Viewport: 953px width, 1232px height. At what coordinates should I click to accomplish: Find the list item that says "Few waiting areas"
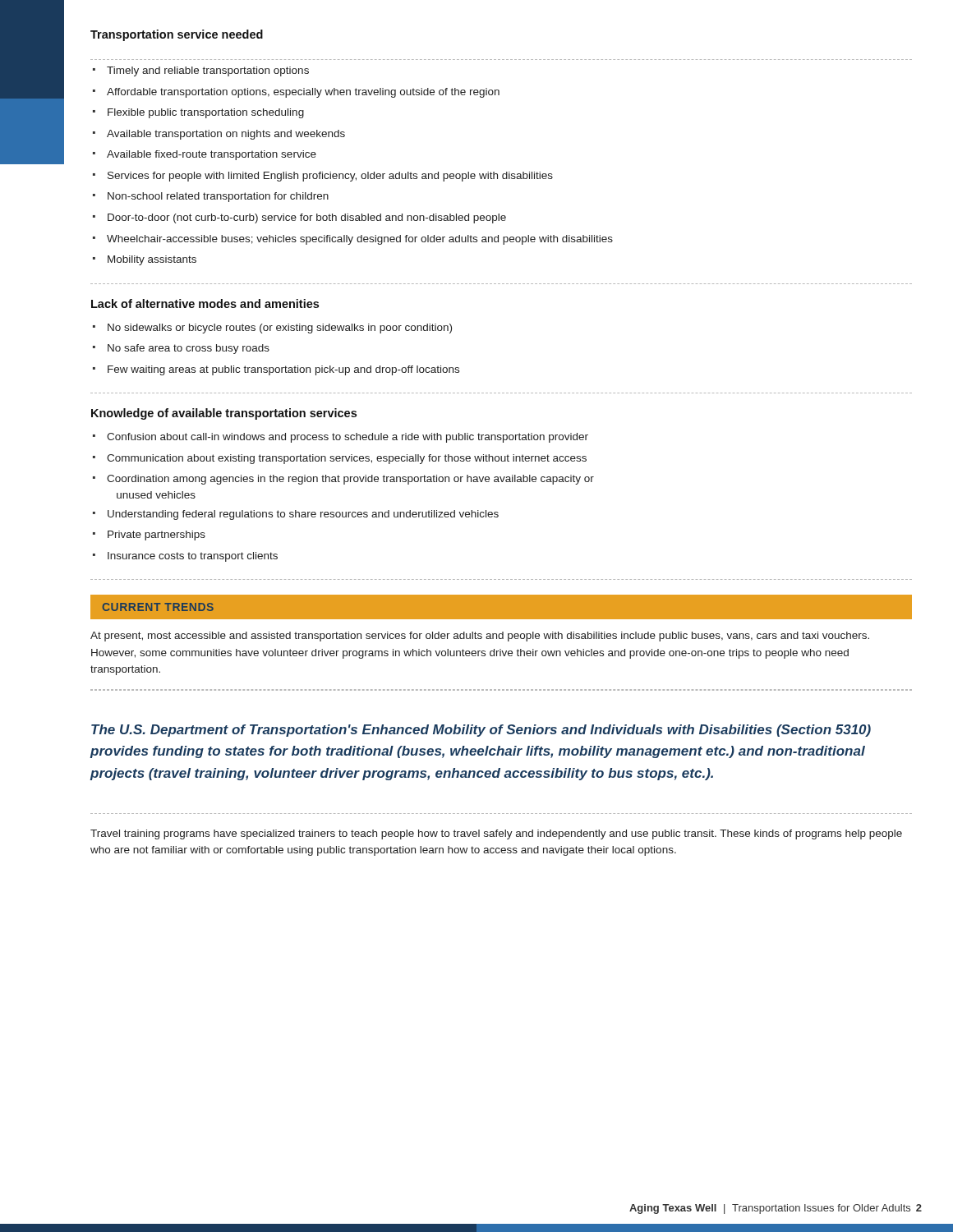(283, 369)
